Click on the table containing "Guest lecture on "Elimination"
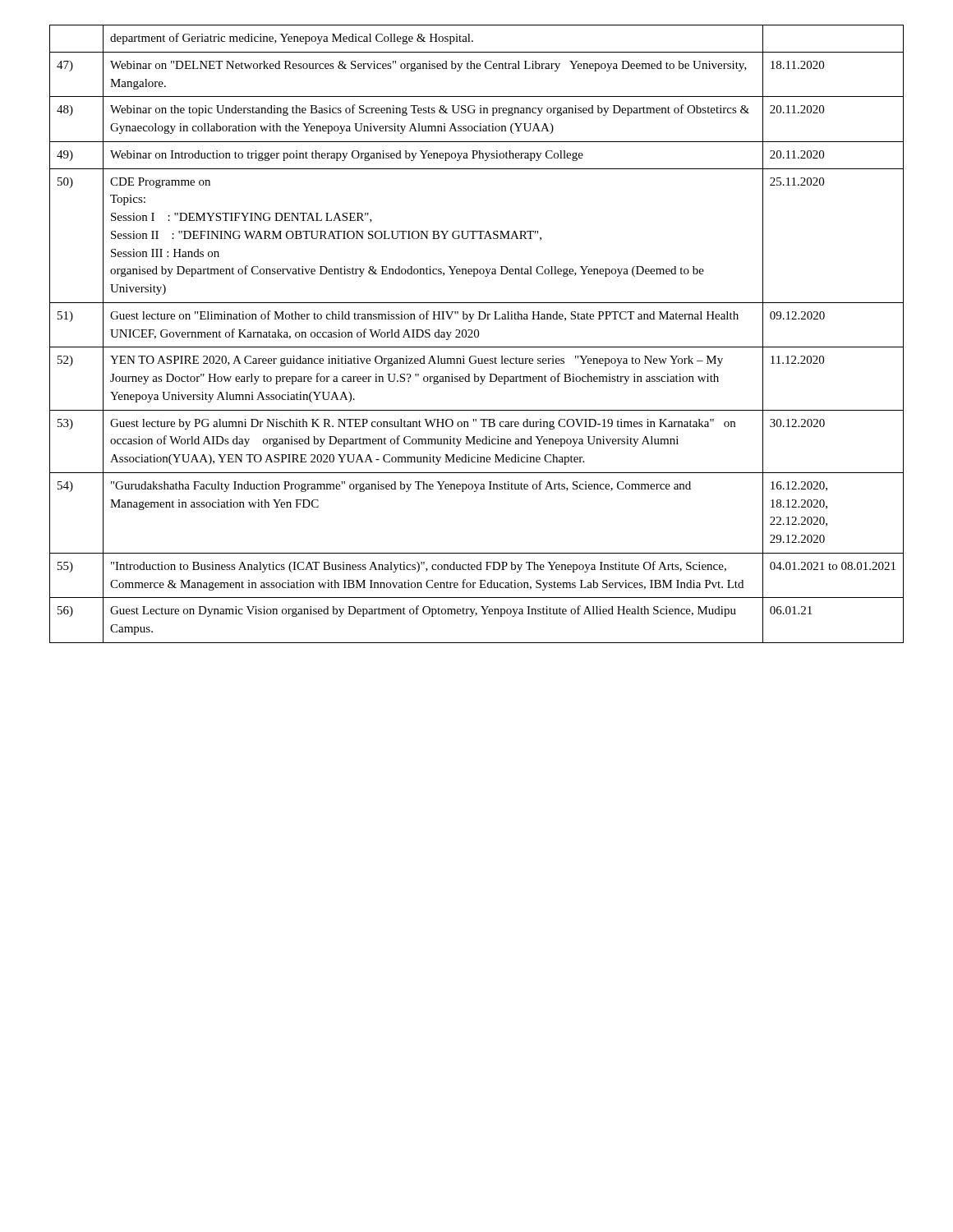 (476, 334)
